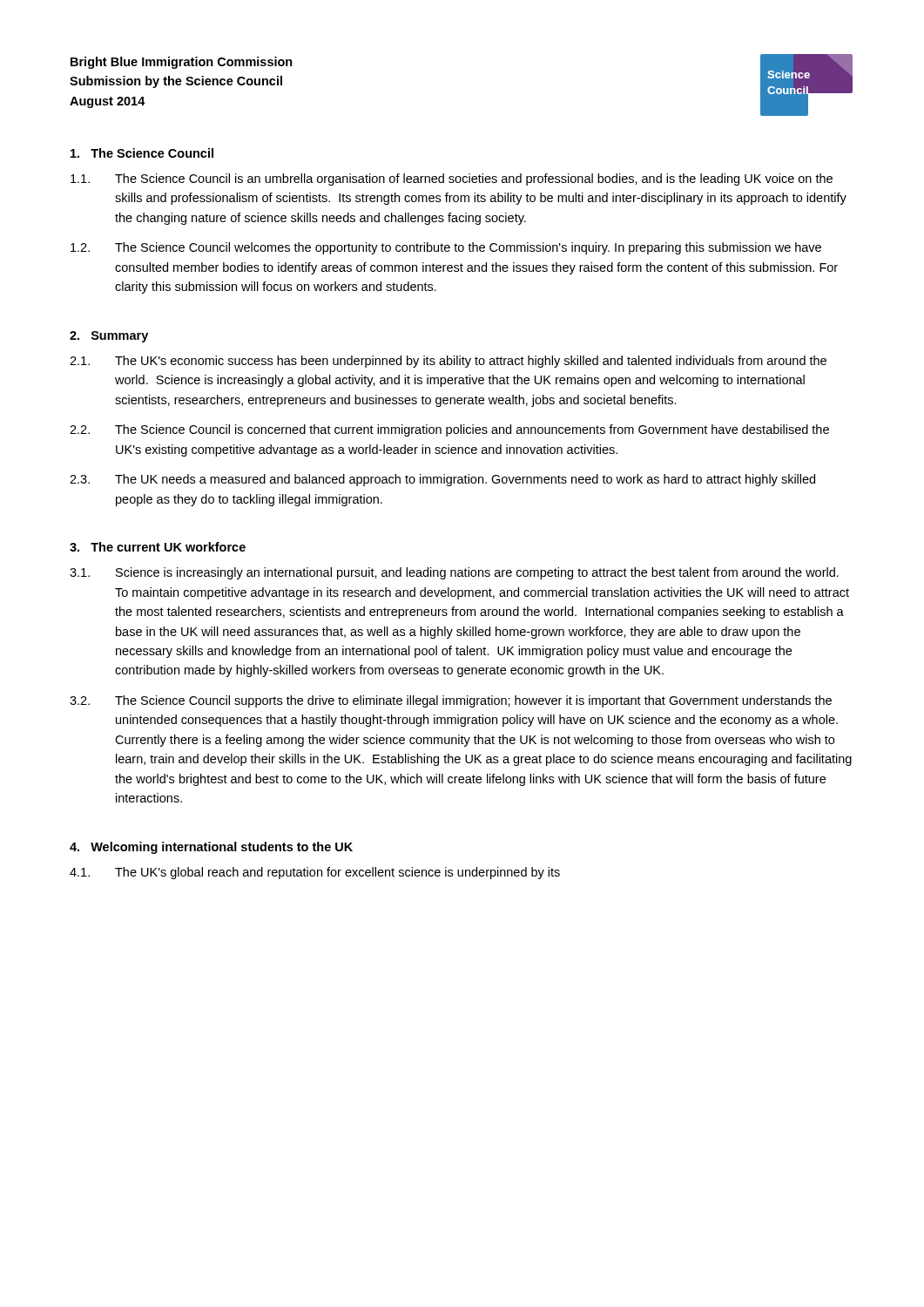This screenshot has width=924, height=1307.
Task: Locate the section header with the text "3. The current UK"
Action: 158,547
